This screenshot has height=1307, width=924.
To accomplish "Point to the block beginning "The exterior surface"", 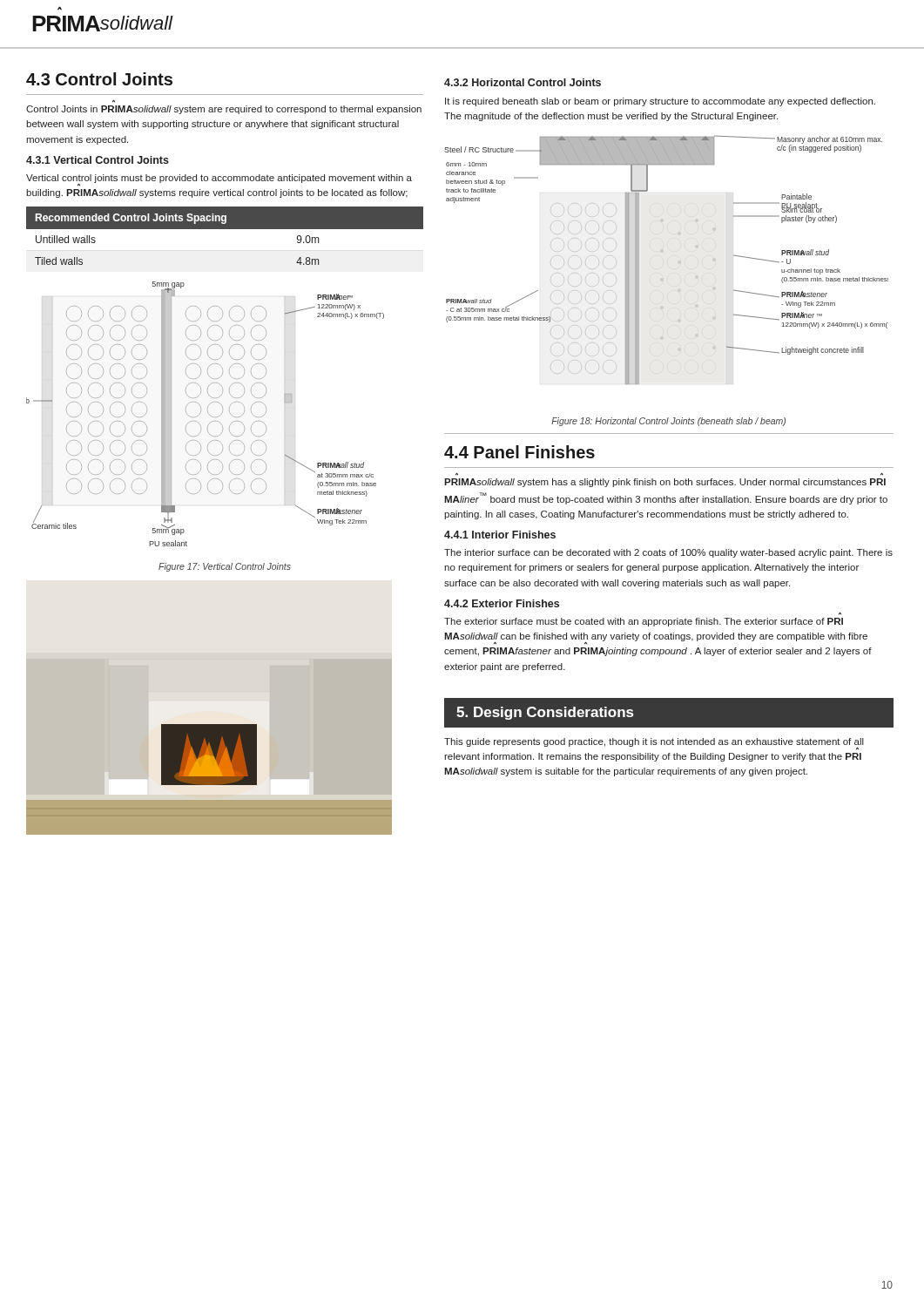I will click(x=658, y=644).
